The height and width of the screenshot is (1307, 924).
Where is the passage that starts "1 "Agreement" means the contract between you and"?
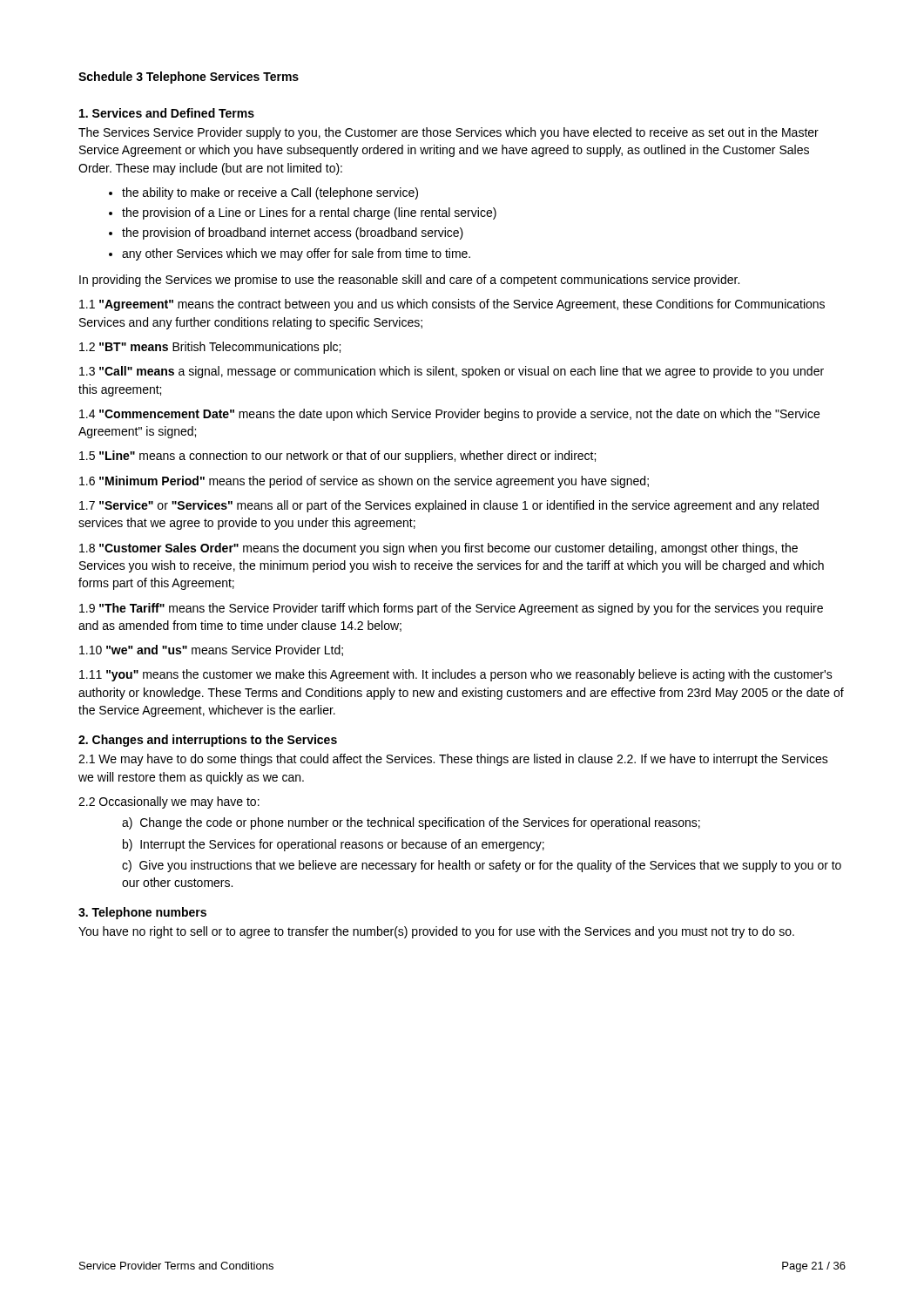click(x=452, y=313)
